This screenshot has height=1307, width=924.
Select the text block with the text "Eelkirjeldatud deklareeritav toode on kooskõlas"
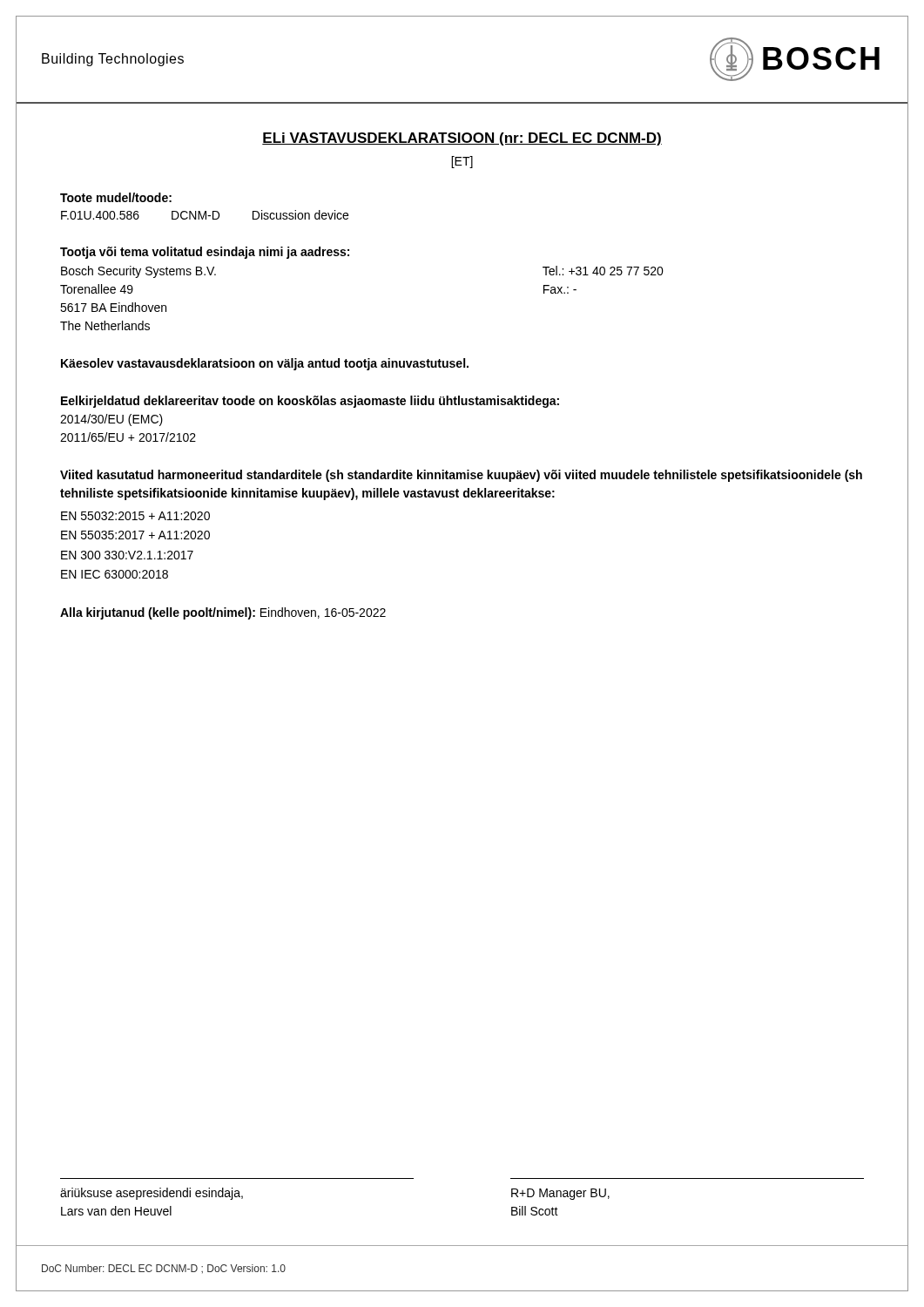(310, 402)
